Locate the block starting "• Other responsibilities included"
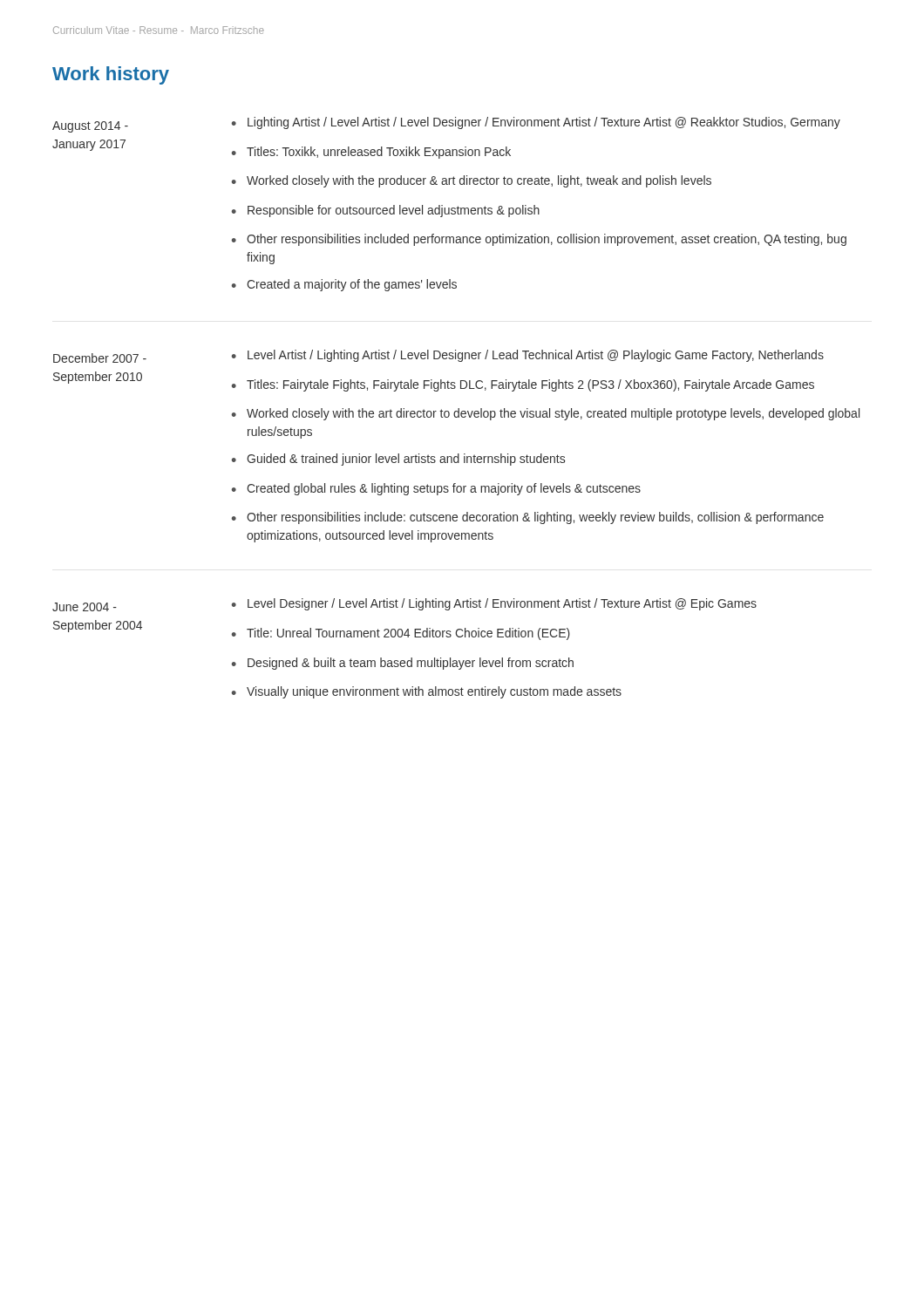Screen dimensions: 1308x924 point(551,249)
